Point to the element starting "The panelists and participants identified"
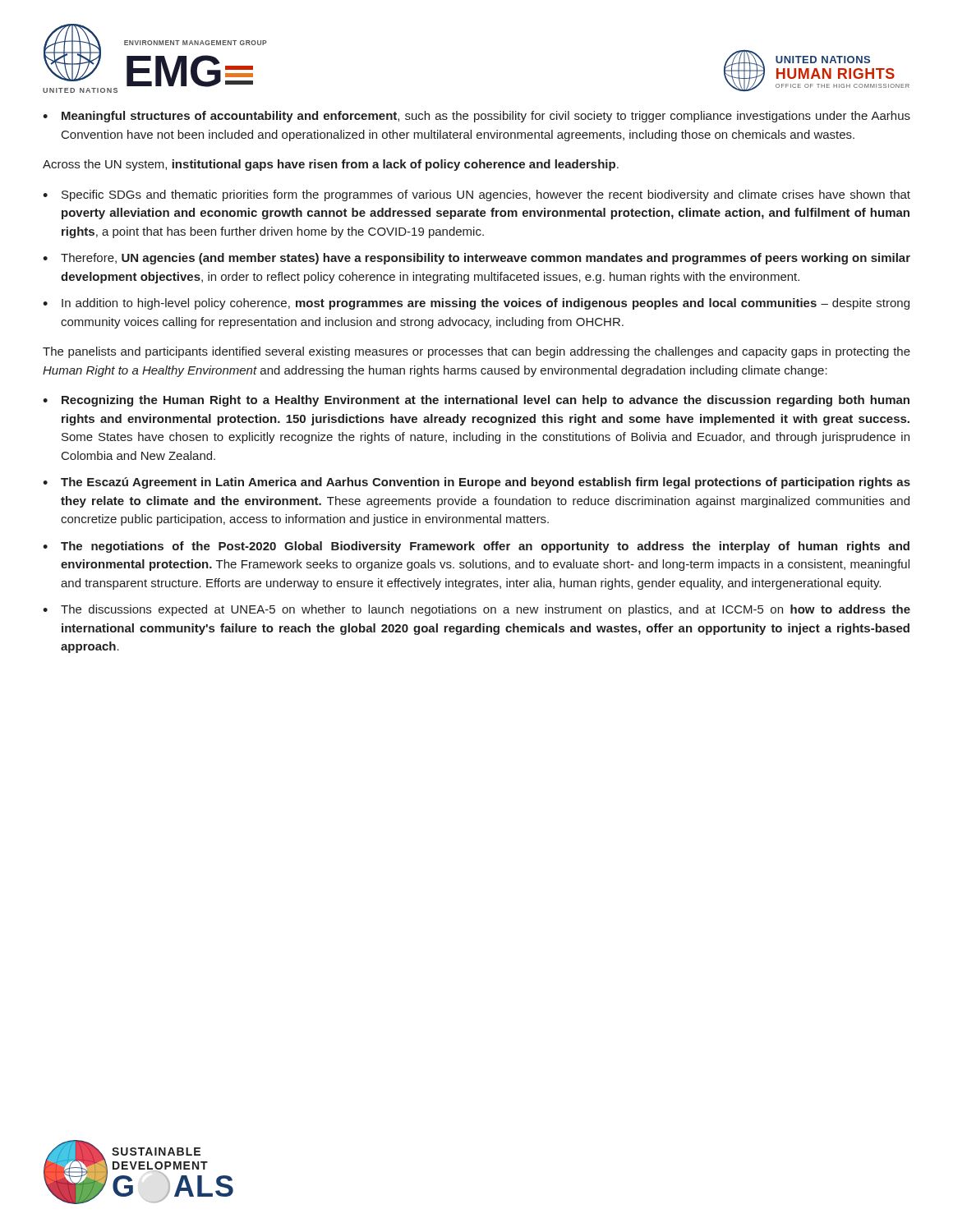The width and height of the screenshot is (953, 1232). click(476, 361)
